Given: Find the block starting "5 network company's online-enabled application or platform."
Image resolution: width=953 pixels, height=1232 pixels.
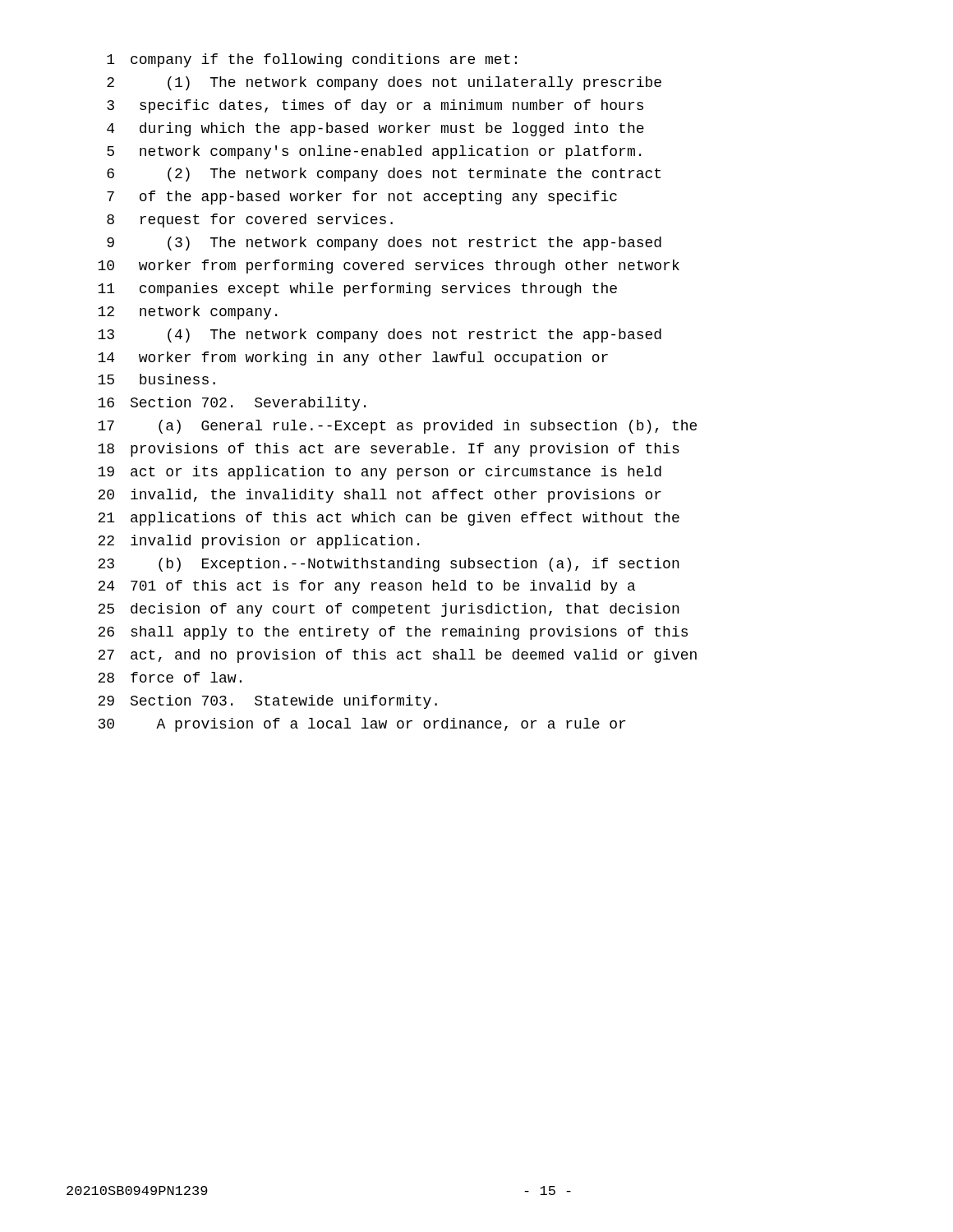Looking at the screenshot, I should coord(476,152).
